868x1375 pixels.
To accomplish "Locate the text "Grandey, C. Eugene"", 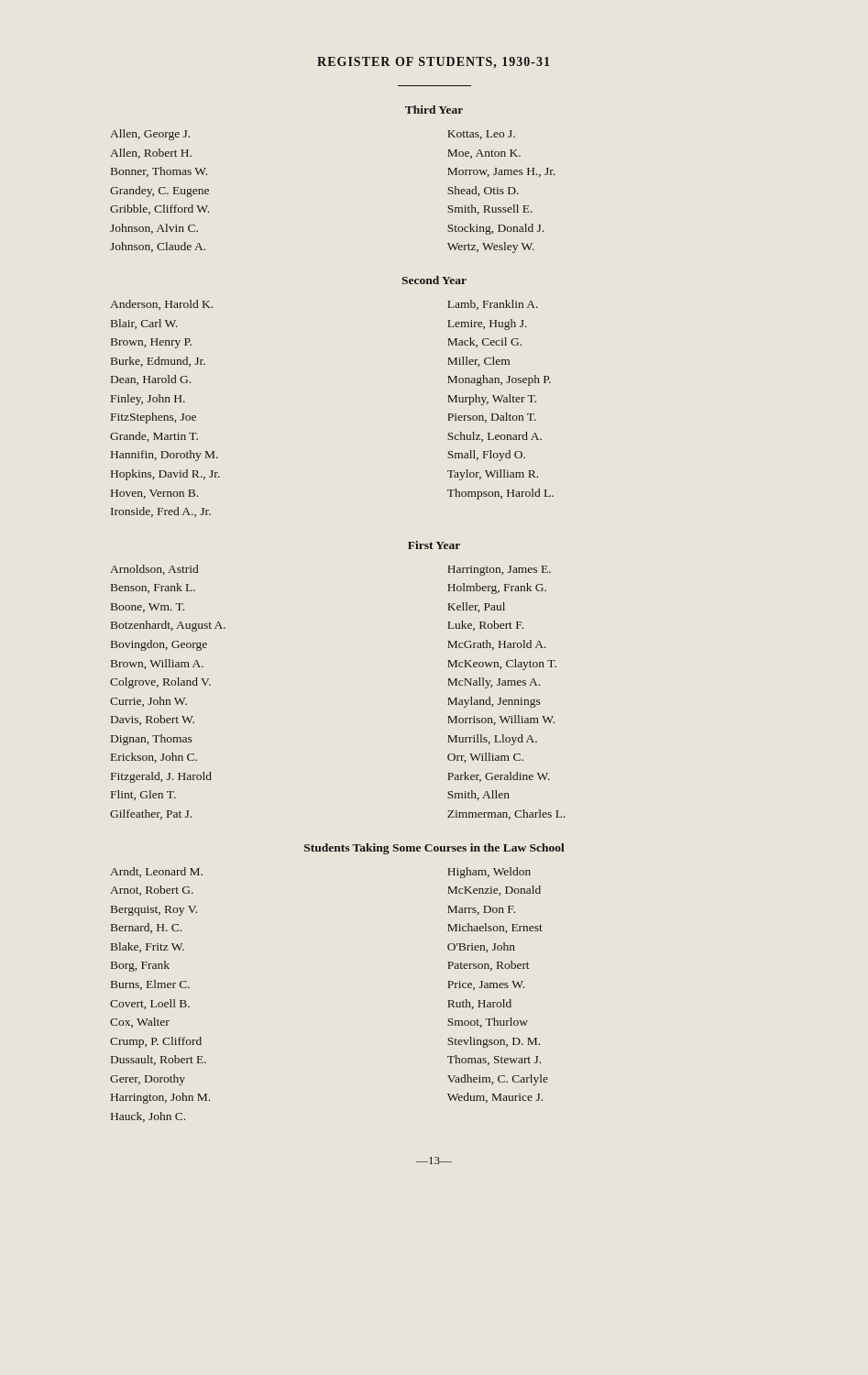I will (x=160, y=190).
